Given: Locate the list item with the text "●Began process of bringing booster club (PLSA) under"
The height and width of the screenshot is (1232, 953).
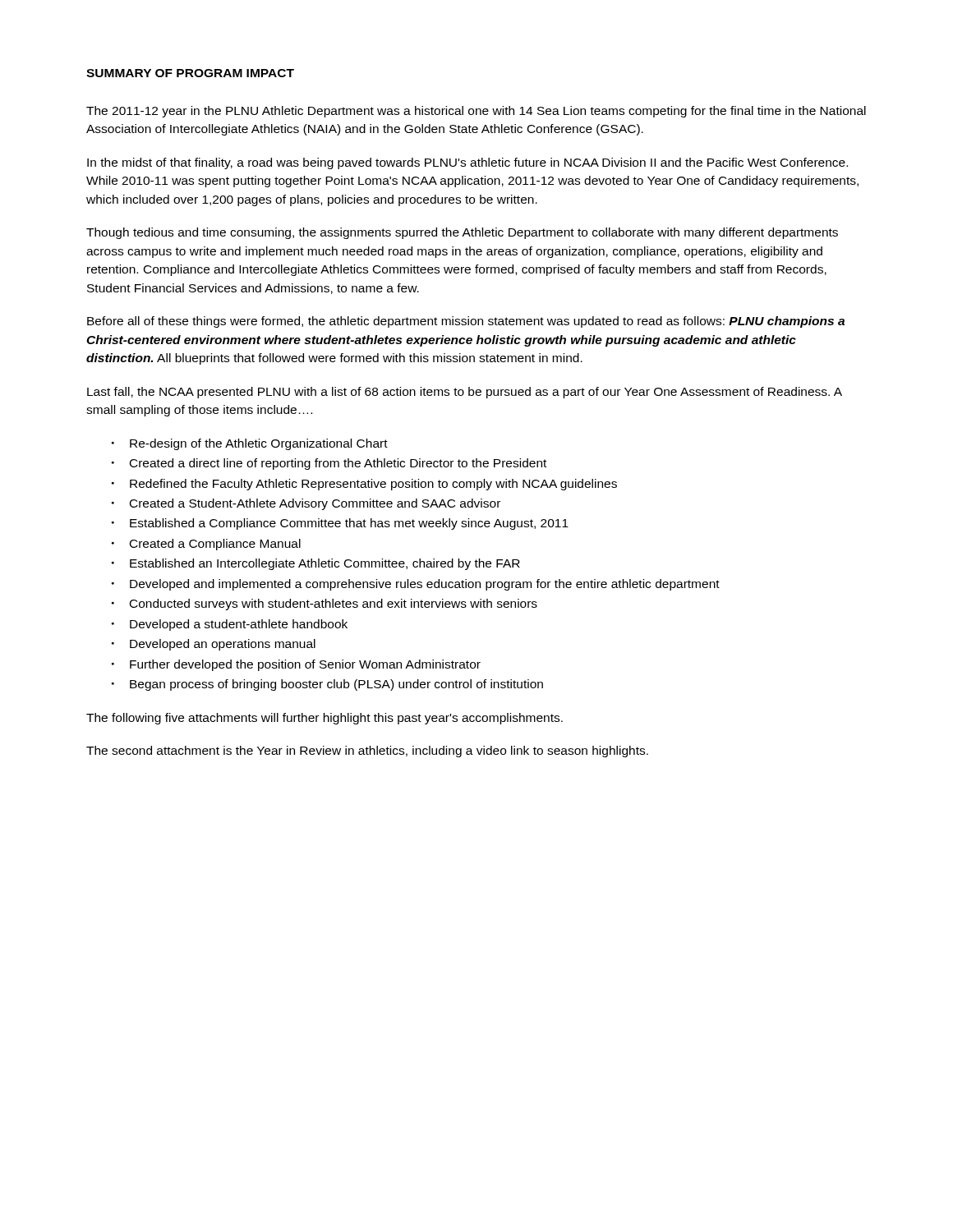Looking at the screenshot, I should 489,684.
